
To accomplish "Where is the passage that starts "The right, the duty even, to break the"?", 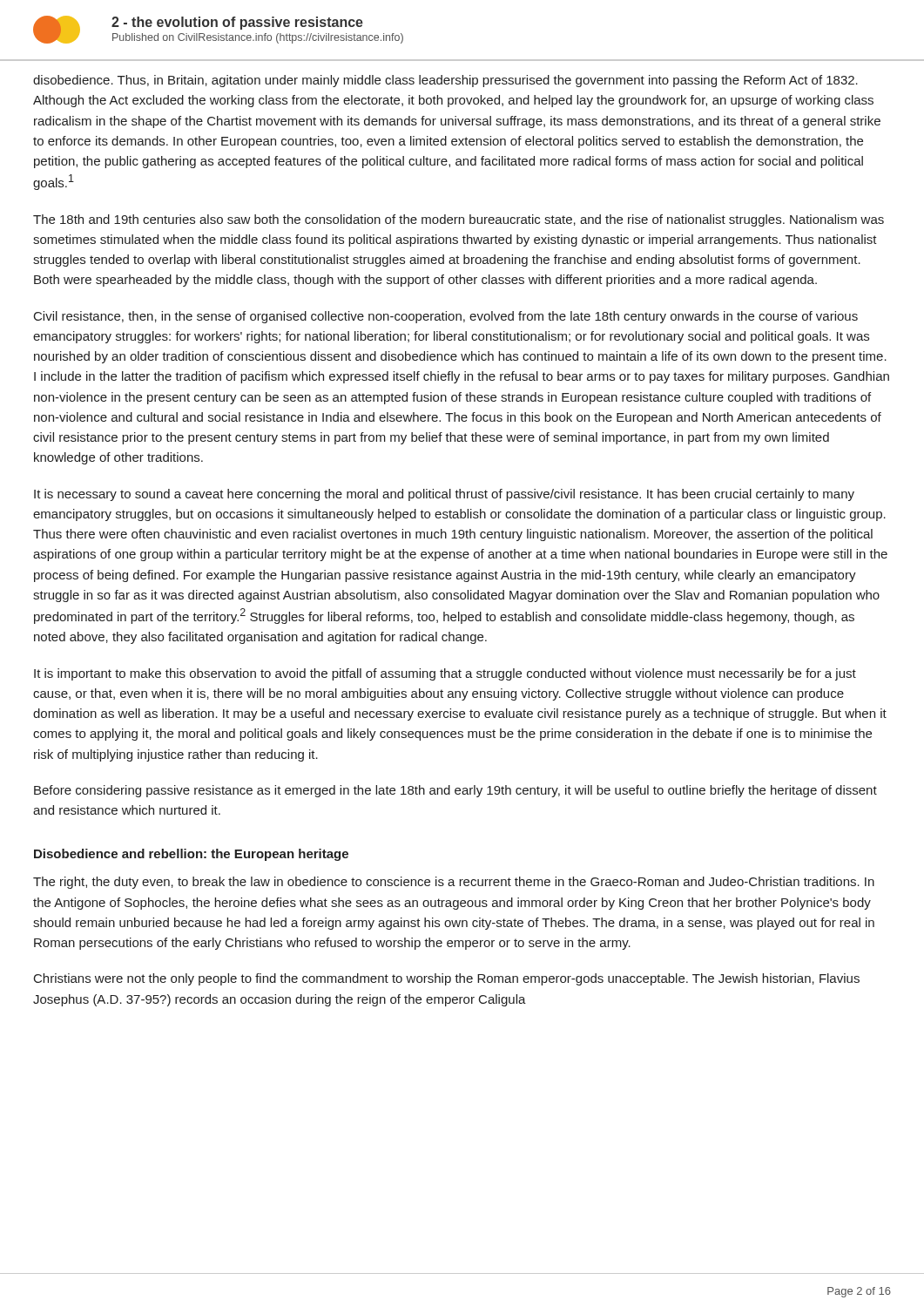I will pos(454,912).
